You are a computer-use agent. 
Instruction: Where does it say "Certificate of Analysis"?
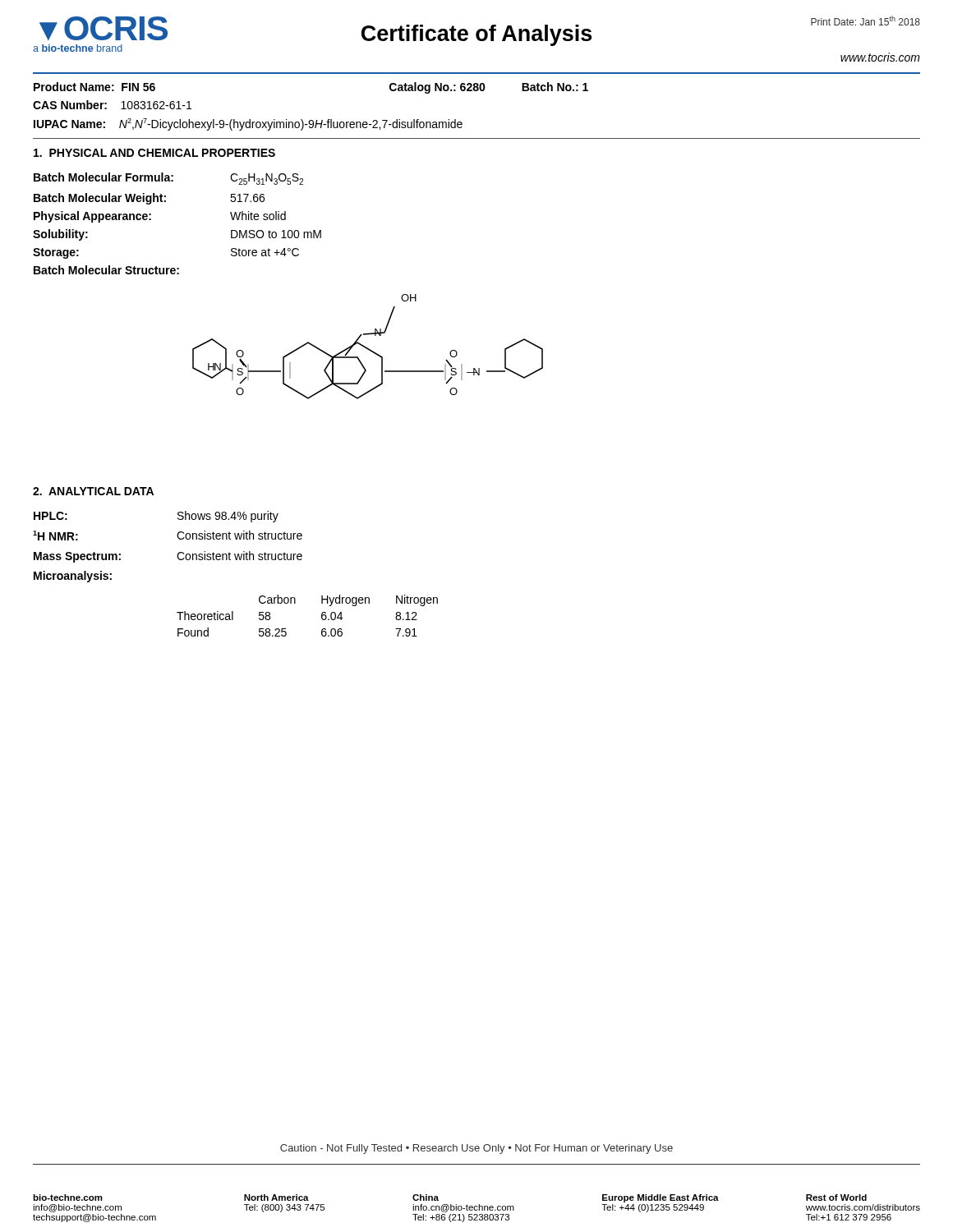(x=476, y=34)
